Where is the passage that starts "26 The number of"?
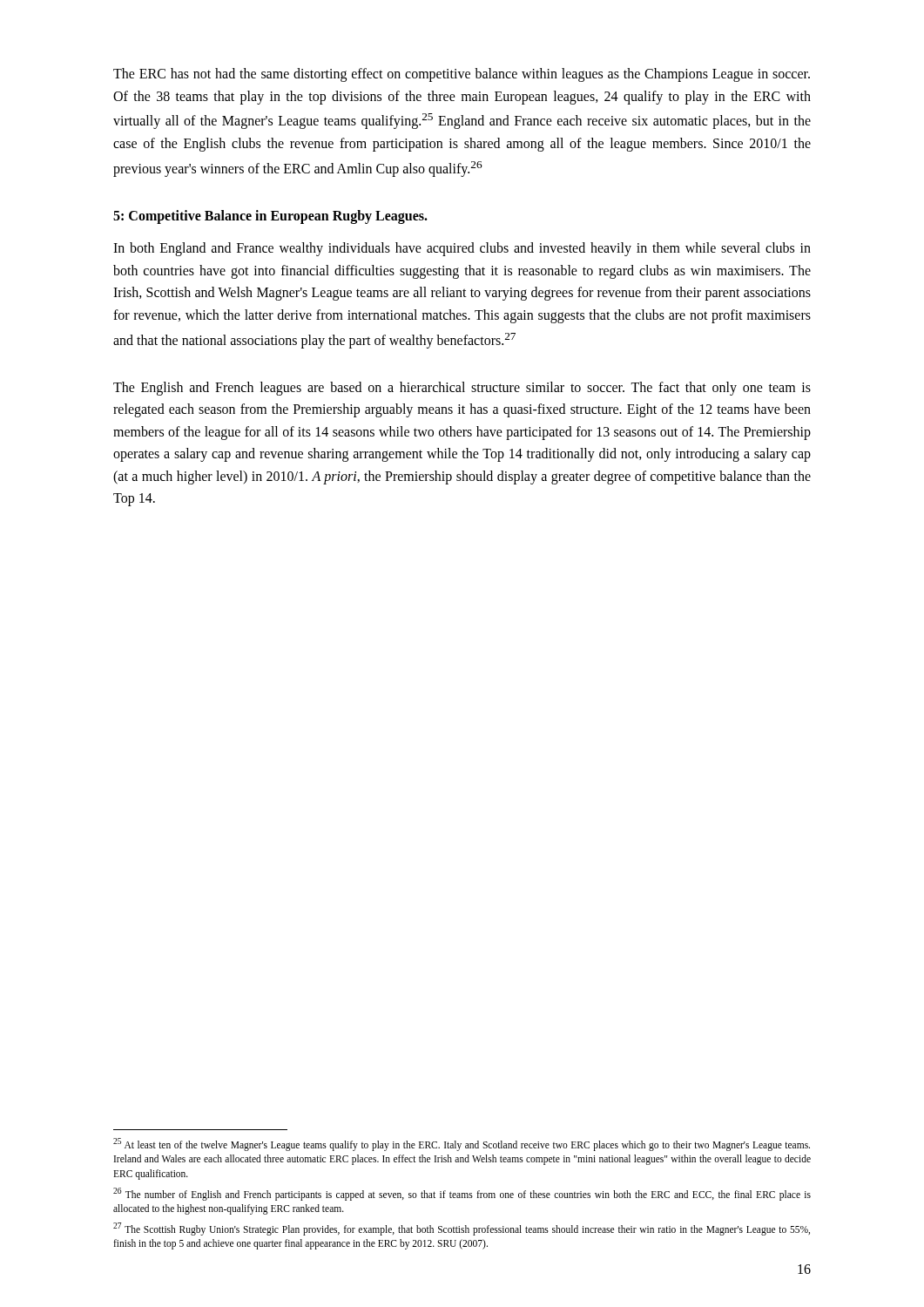Viewport: 924px width, 1307px height. [462, 1200]
